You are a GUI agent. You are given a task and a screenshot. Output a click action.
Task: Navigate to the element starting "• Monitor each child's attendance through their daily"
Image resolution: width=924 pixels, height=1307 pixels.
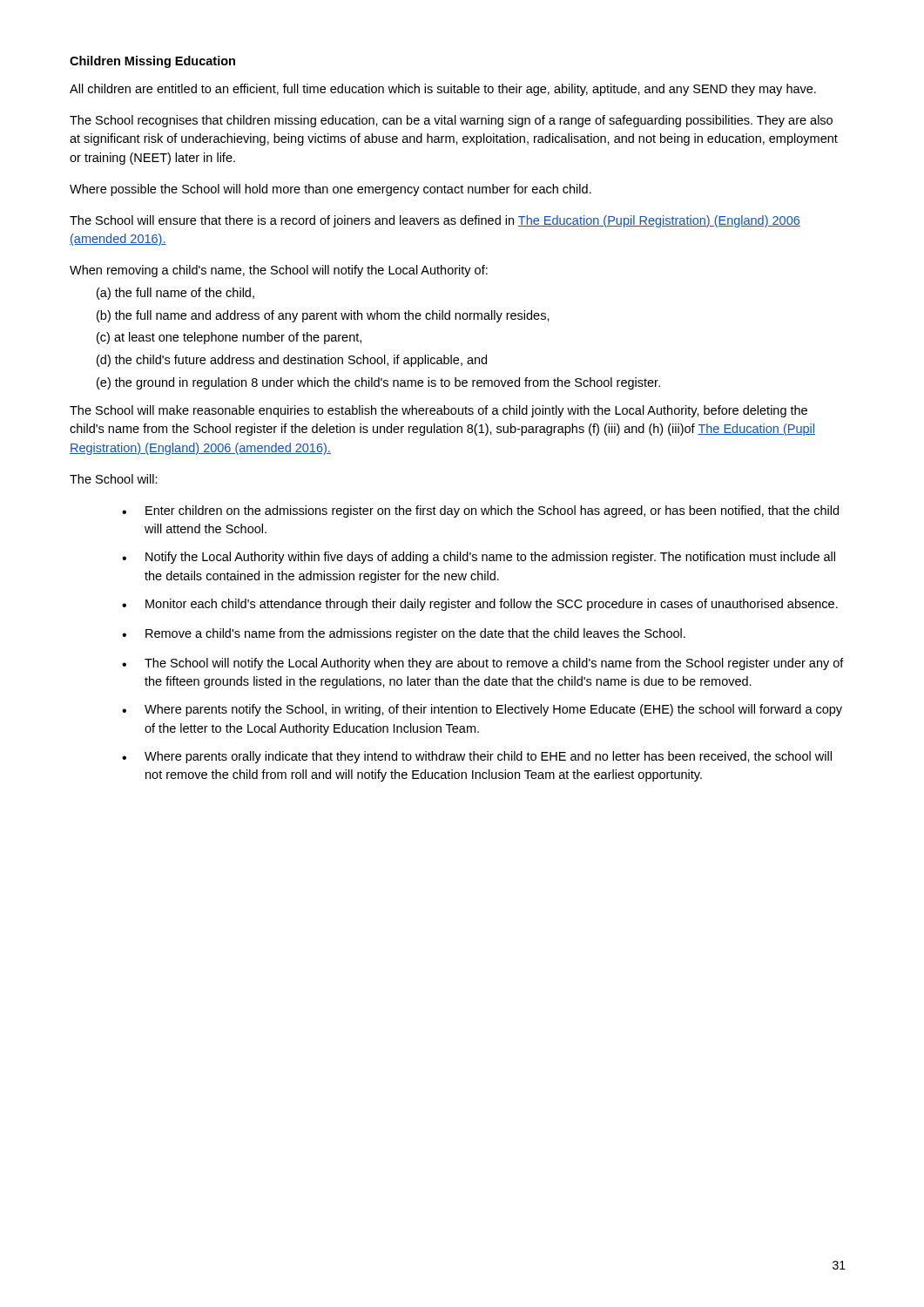coord(484,605)
